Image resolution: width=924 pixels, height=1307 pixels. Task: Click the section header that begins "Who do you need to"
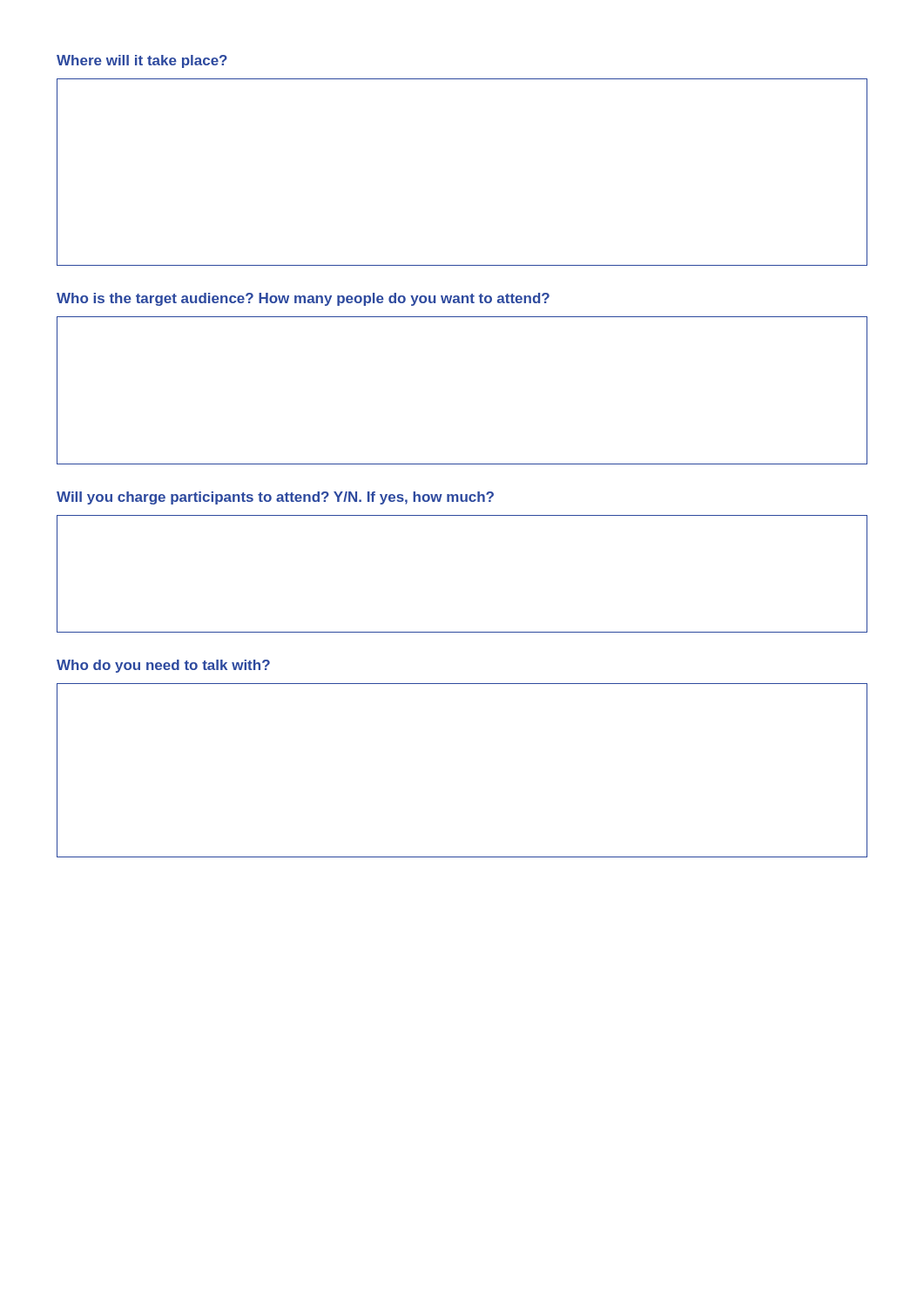click(164, 665)
